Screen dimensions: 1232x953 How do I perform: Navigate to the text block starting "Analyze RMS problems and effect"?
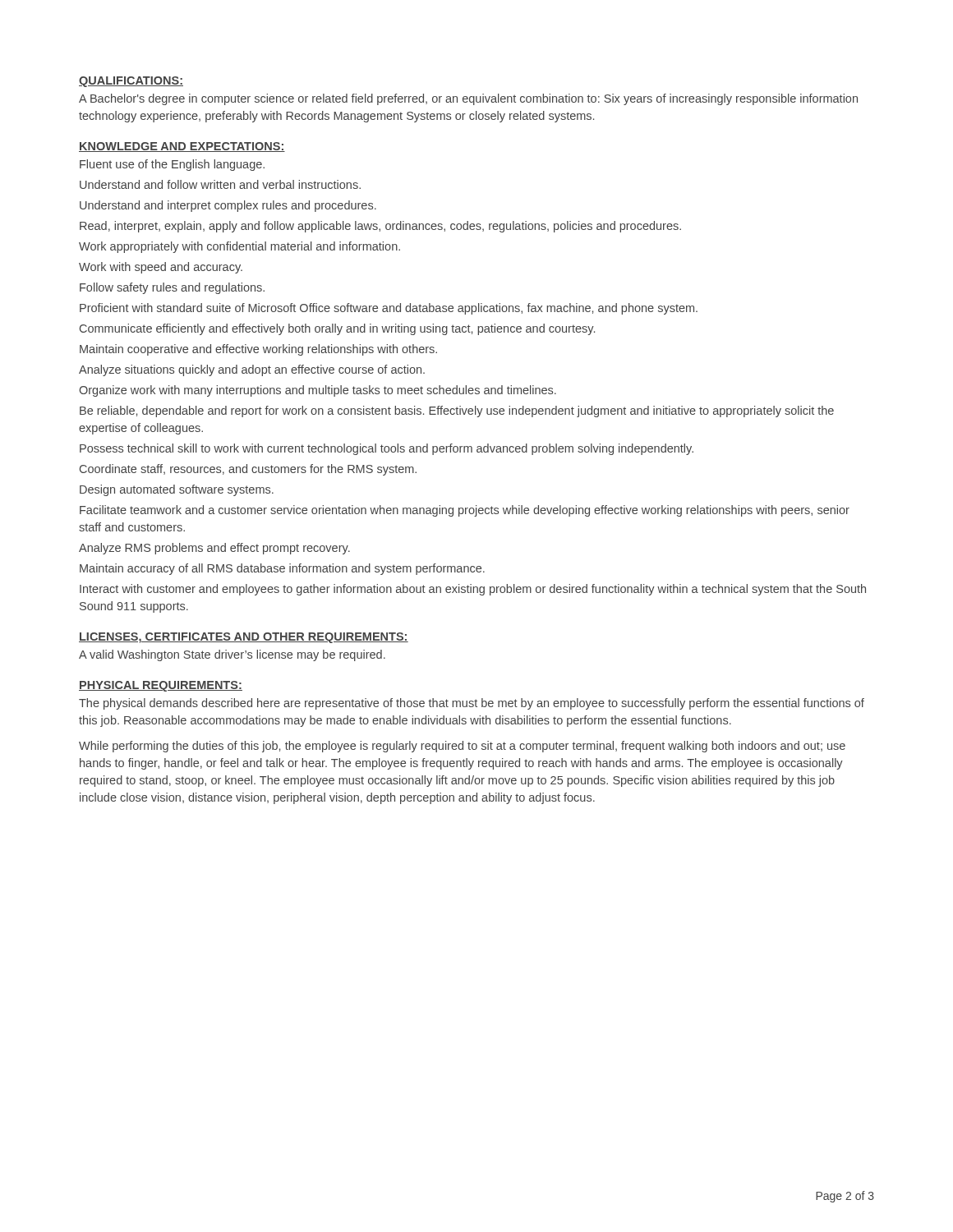(215, 548)
